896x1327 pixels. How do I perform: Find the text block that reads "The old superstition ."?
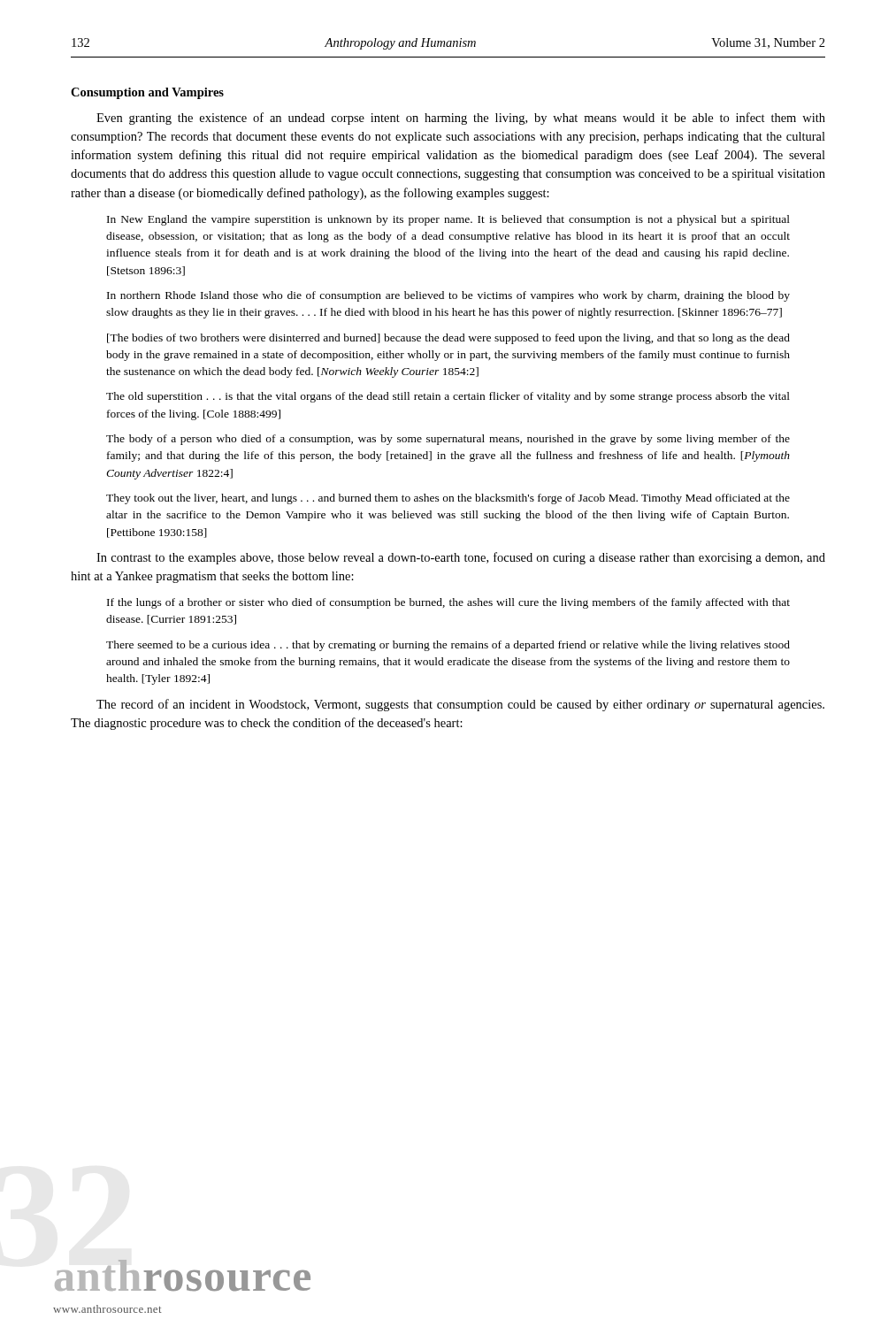click(448, 405)
